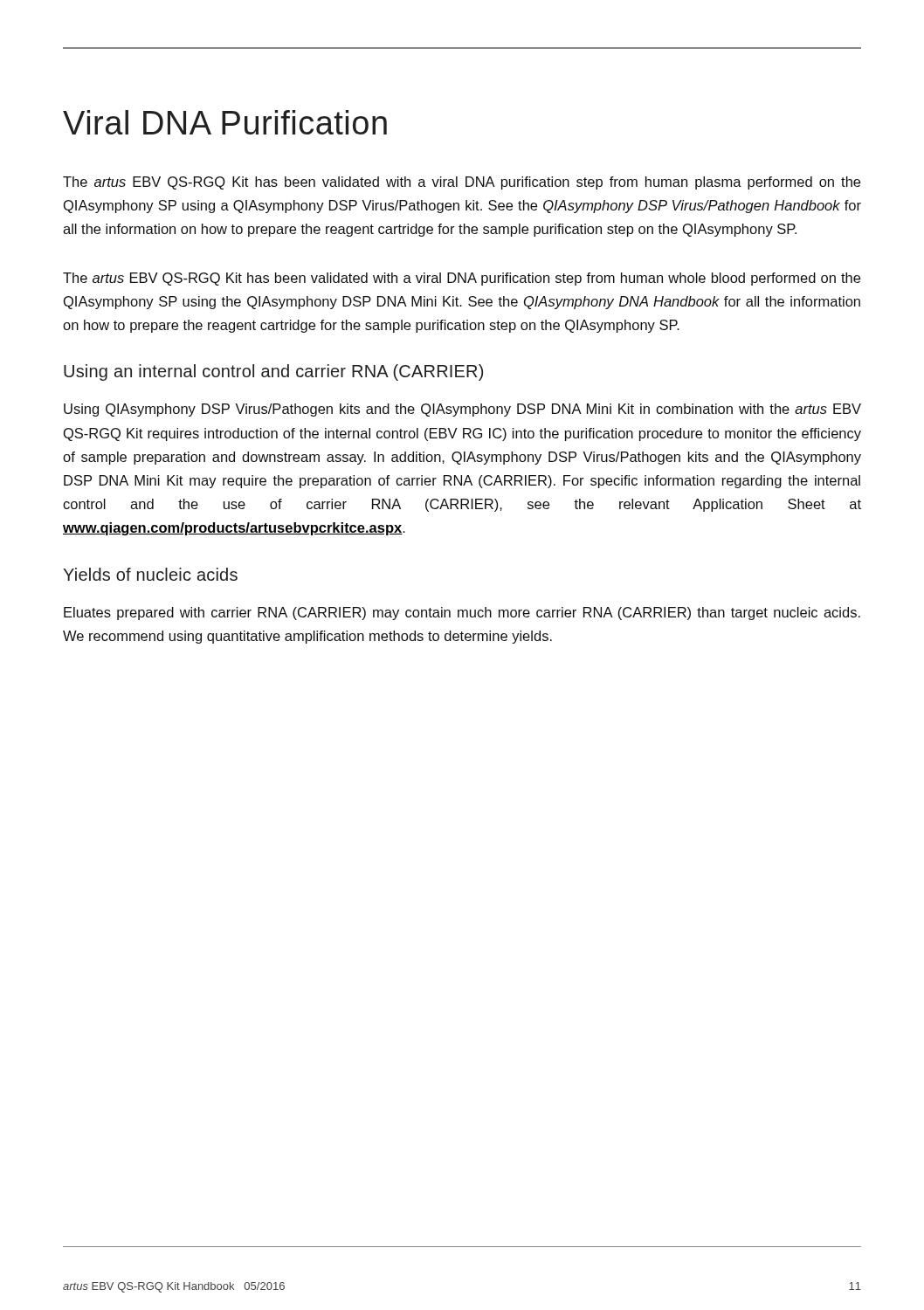Locate the text block containing "Eluates prepared with carrier RNA (CARRIER) may contain"
The height and width of the screenshot is (1310, 924).
point(462,624)
